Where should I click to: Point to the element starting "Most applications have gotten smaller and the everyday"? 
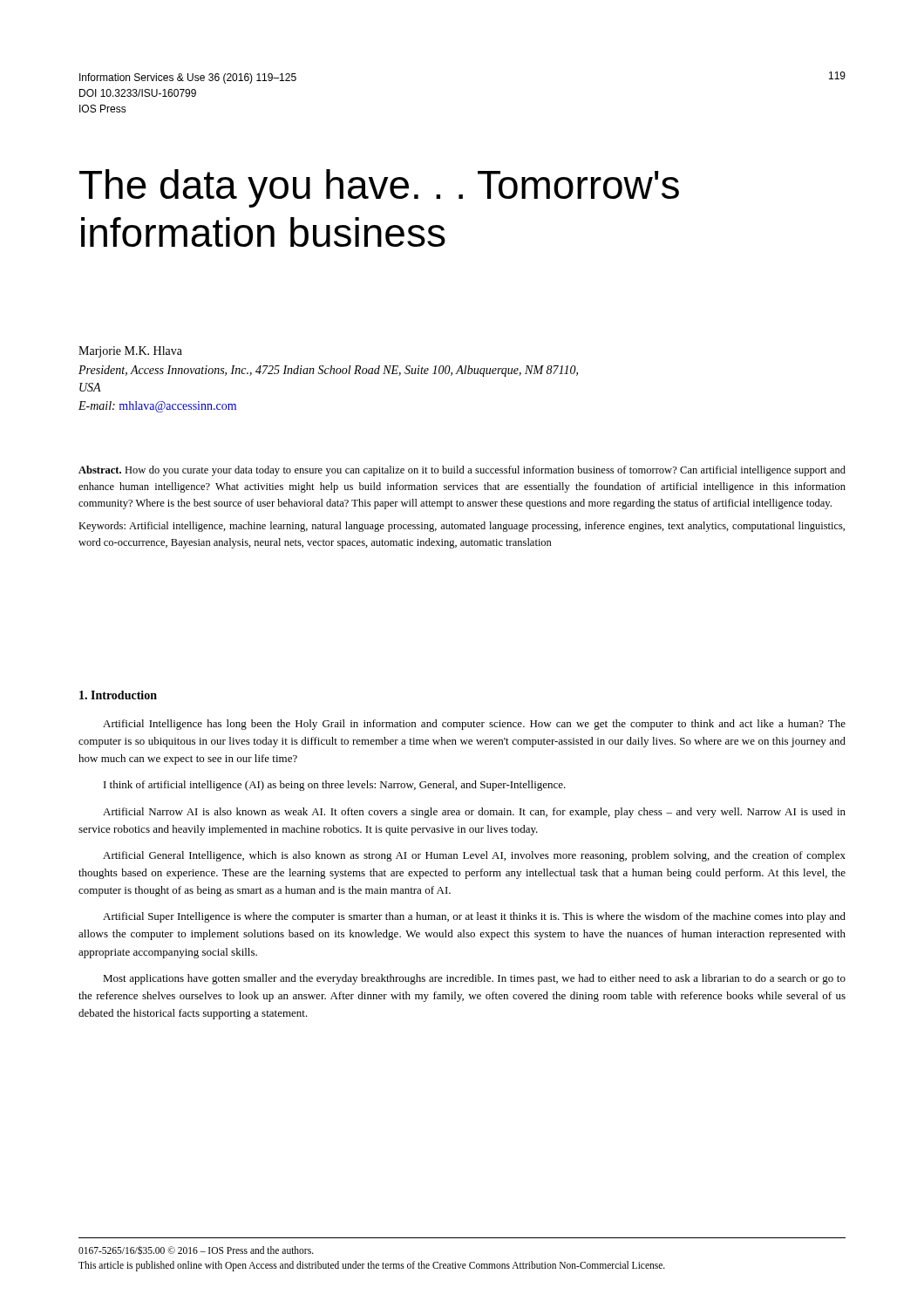tap(462, 995)
